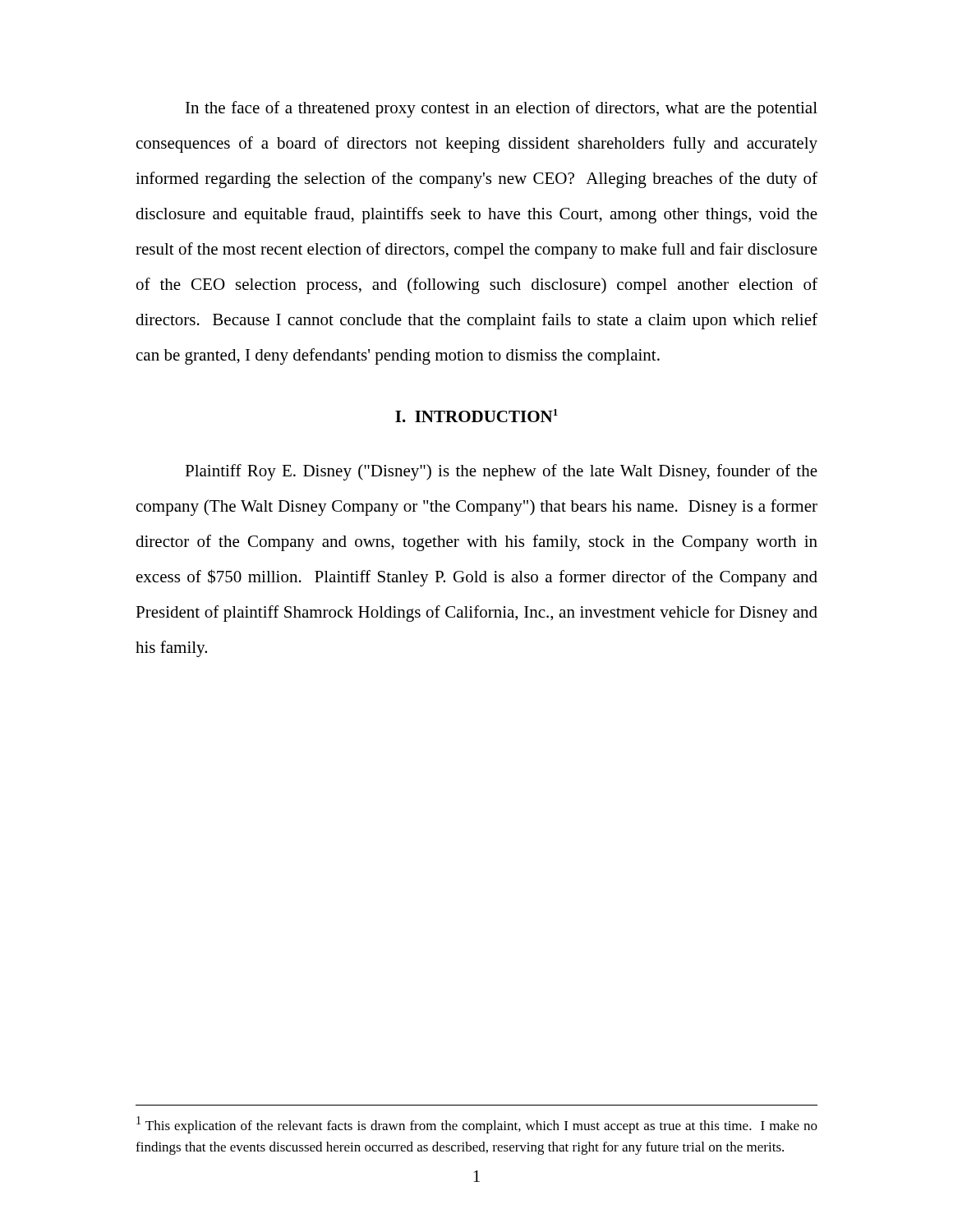The image size is (953, 1232).
Task: Click the section header
Action: 476,416
